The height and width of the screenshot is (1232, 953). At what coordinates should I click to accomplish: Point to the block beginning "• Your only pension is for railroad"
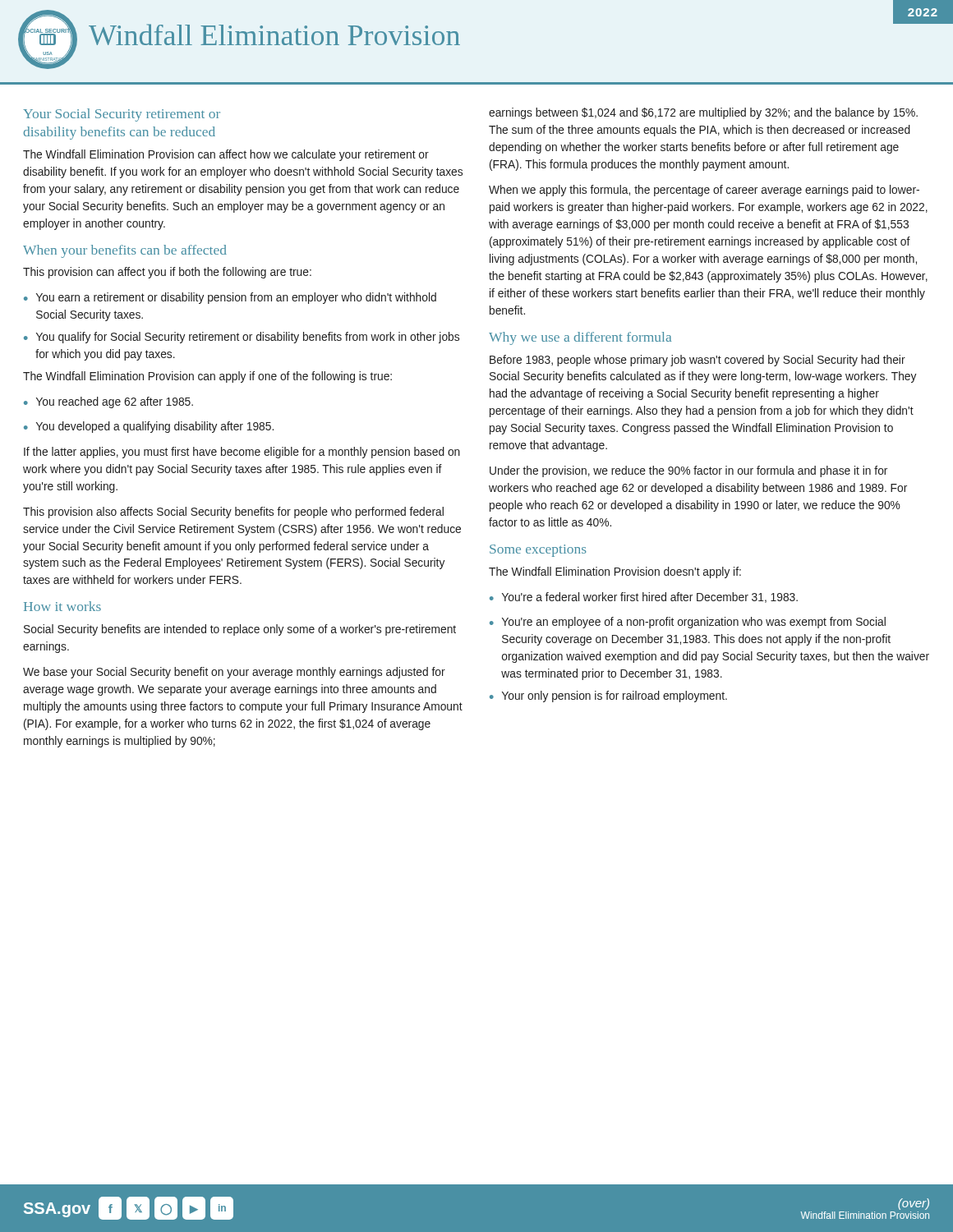709,698
